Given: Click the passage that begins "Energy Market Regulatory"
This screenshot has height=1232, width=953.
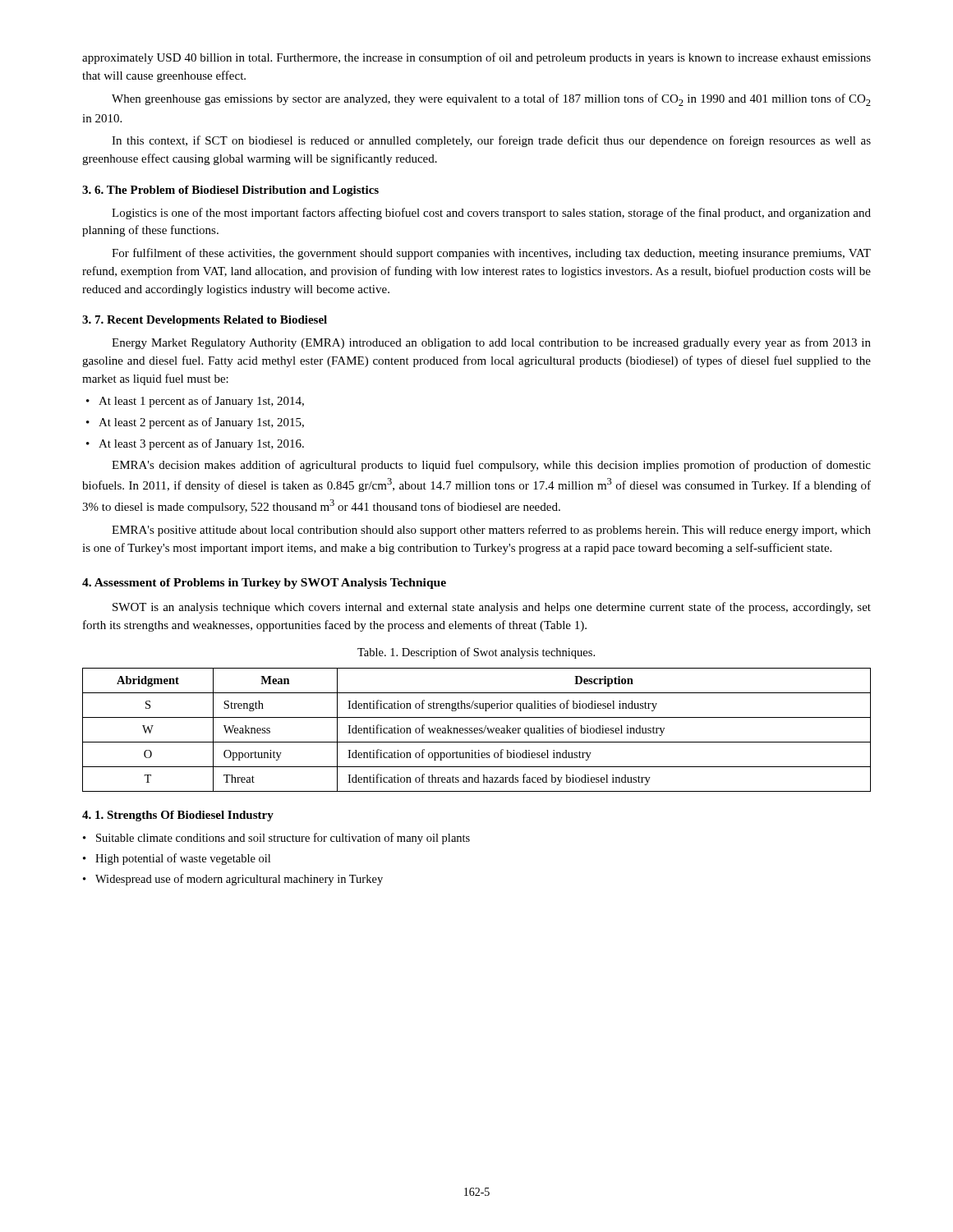Looking at the screenshot, I should click(476, 361).
